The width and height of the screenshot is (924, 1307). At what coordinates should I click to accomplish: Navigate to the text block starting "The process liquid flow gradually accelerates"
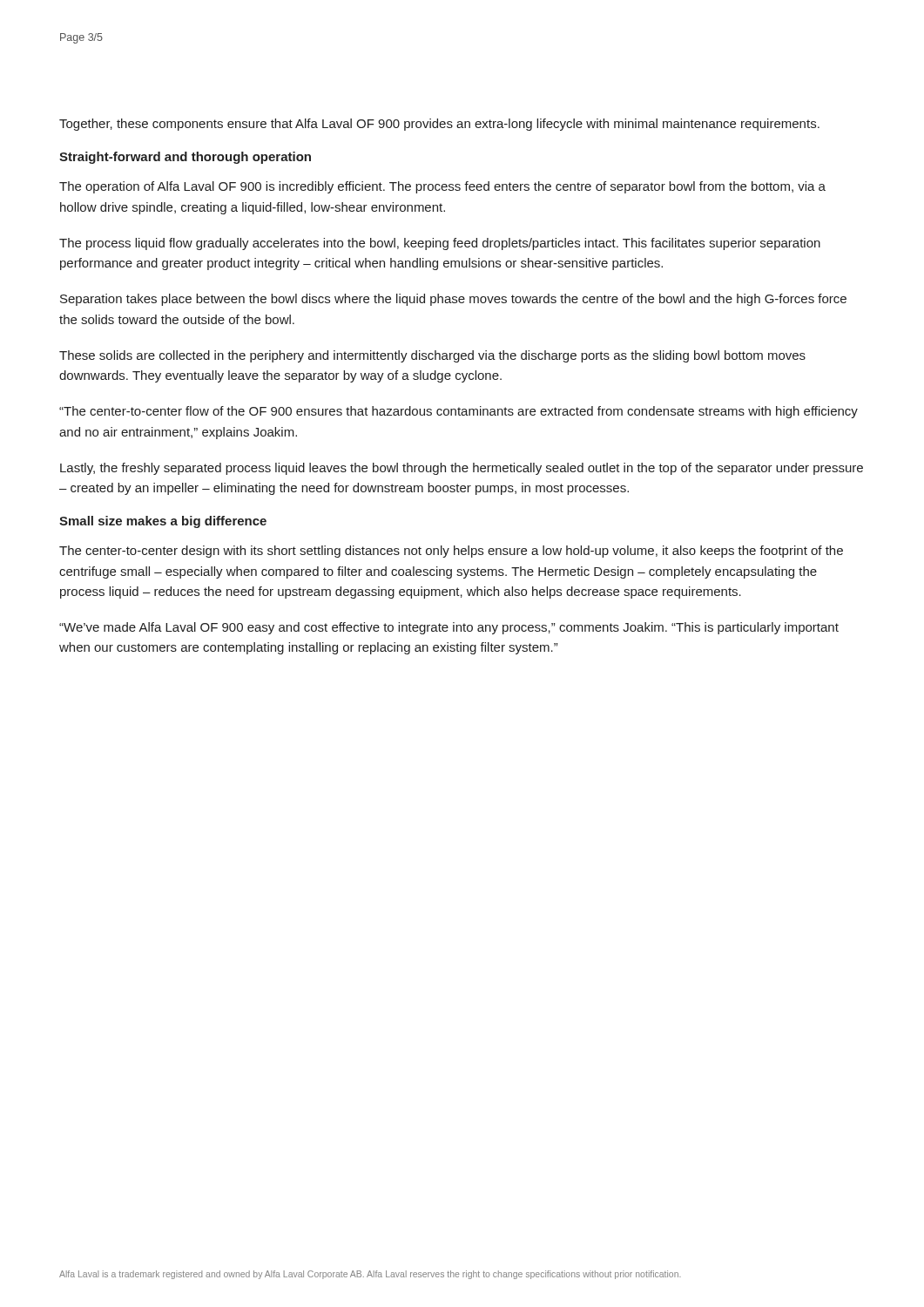pyautogui.click(x=440, y=253)
